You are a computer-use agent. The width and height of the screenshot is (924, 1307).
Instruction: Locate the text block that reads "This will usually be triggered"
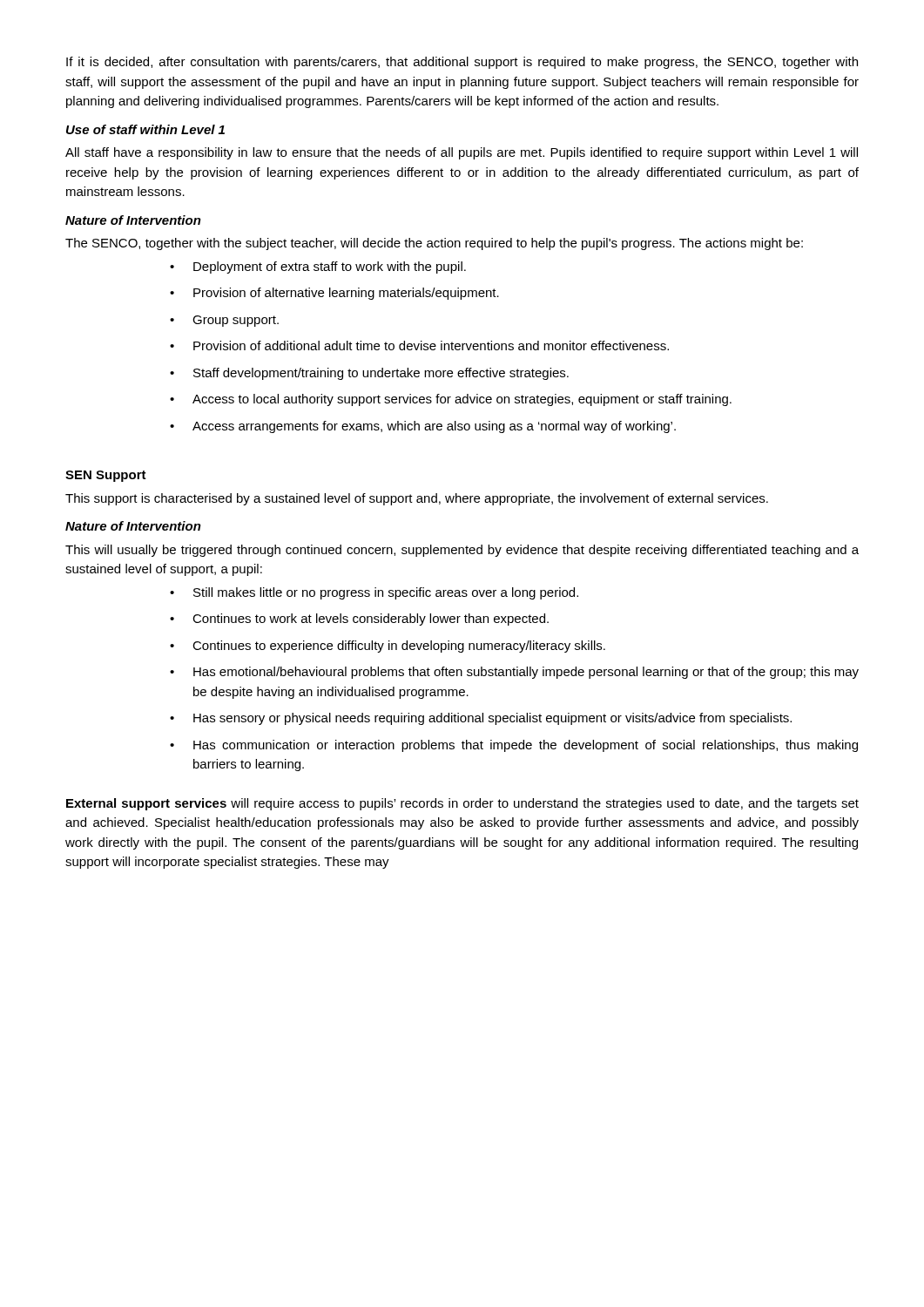(x=462, y=559)
